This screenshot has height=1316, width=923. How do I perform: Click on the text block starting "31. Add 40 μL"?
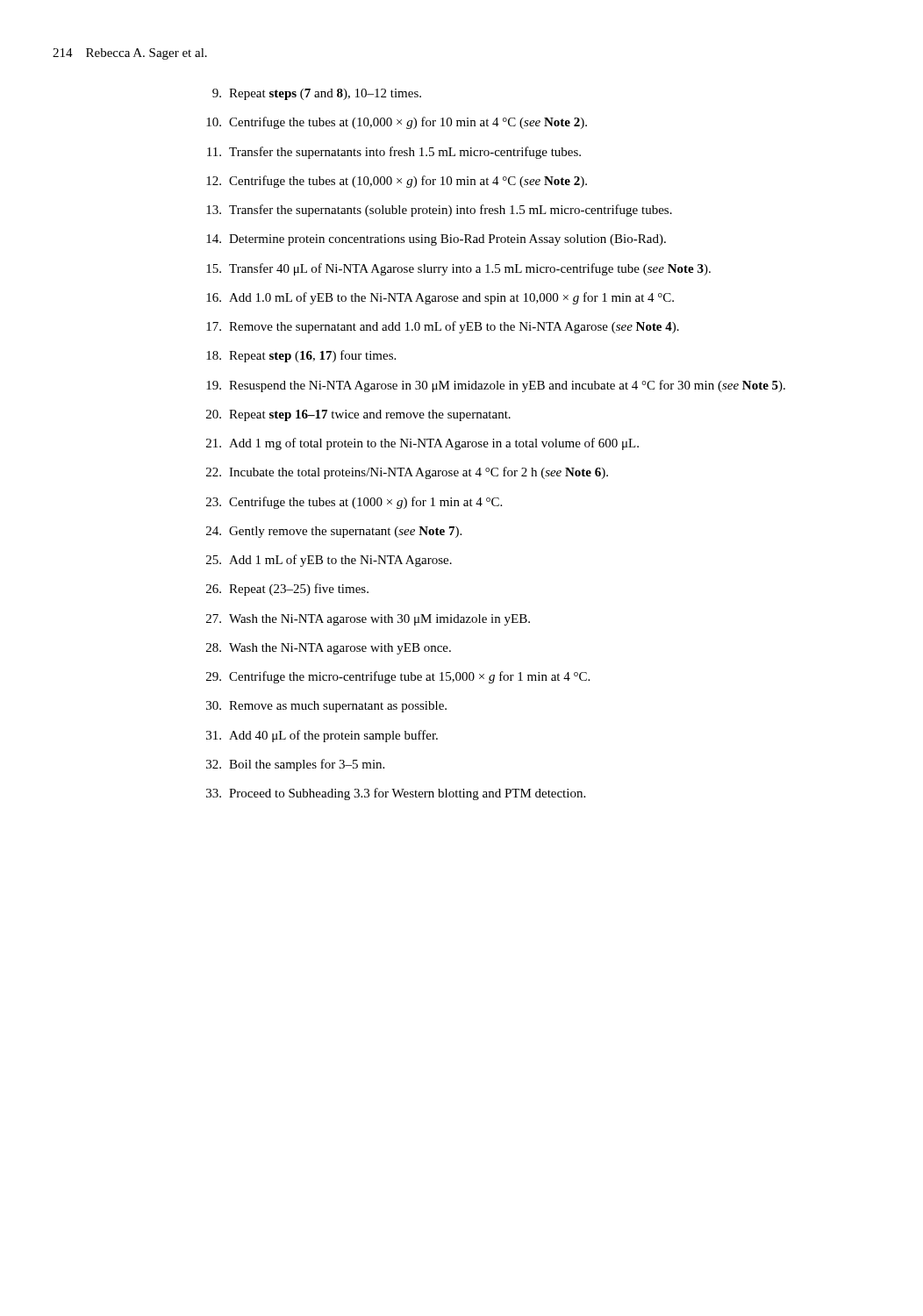coord(322,736)
